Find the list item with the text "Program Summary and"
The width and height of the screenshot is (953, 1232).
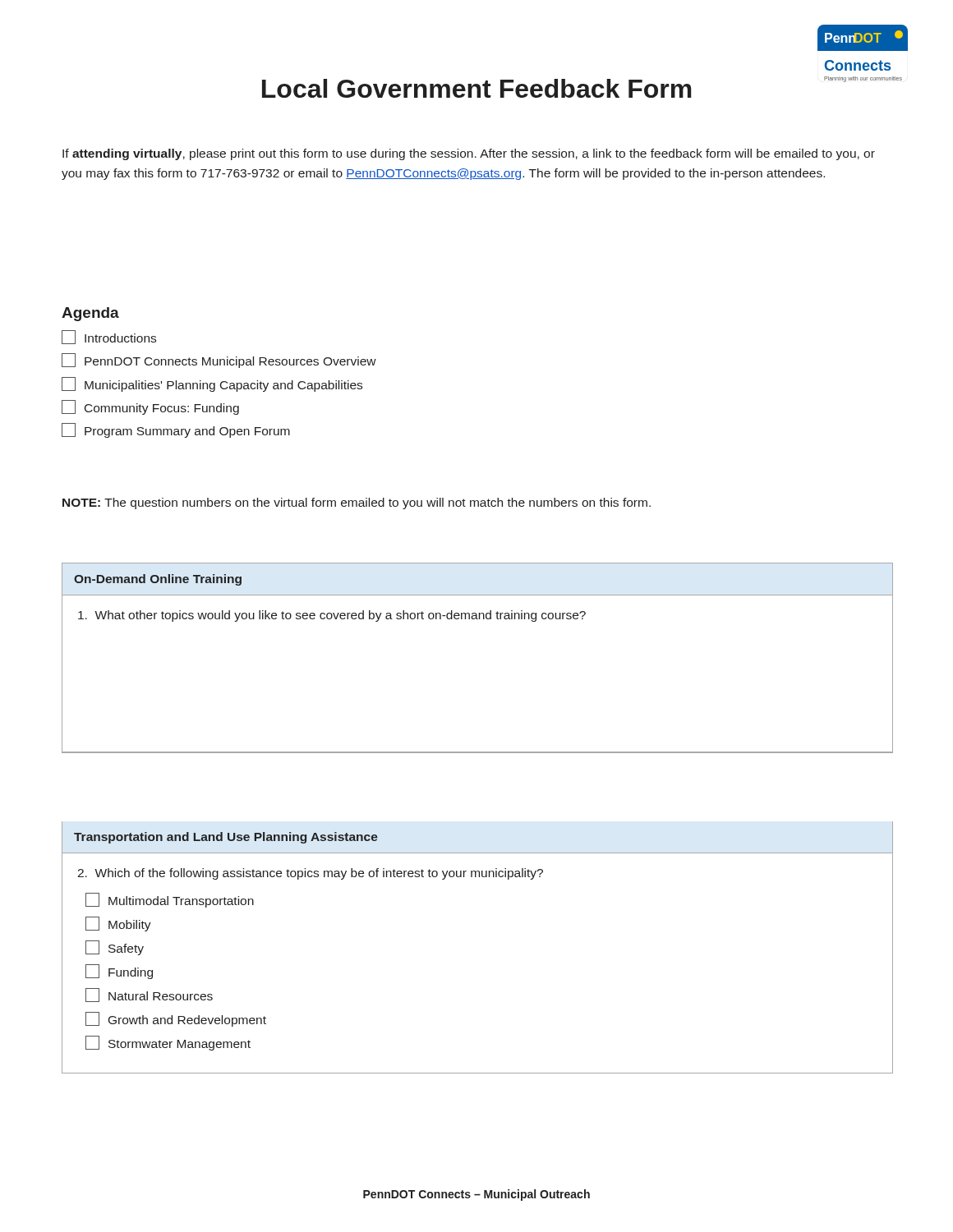[176, 431]
